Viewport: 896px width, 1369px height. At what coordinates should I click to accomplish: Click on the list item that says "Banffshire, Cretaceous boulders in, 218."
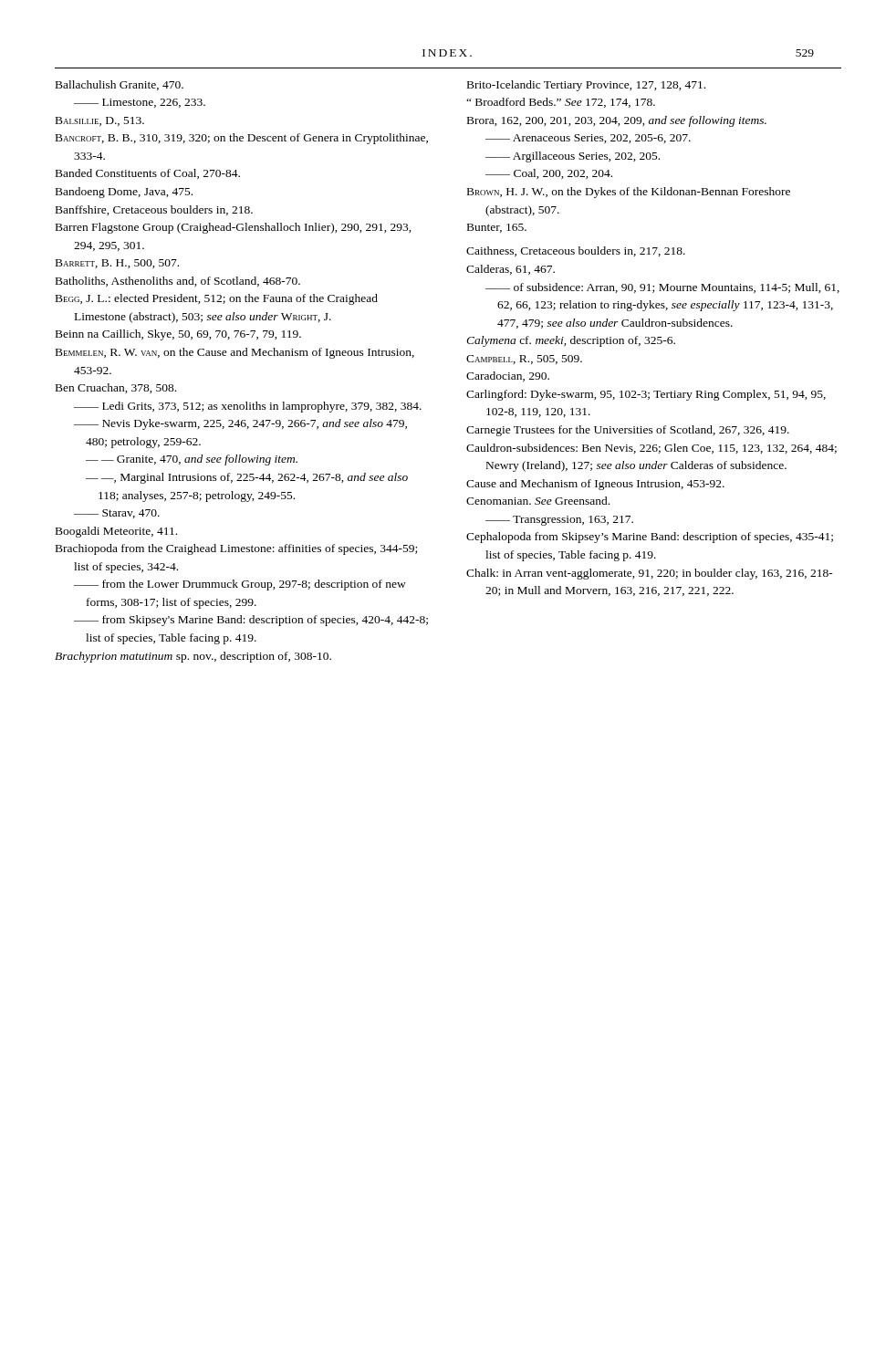click(x=154, y=209)
